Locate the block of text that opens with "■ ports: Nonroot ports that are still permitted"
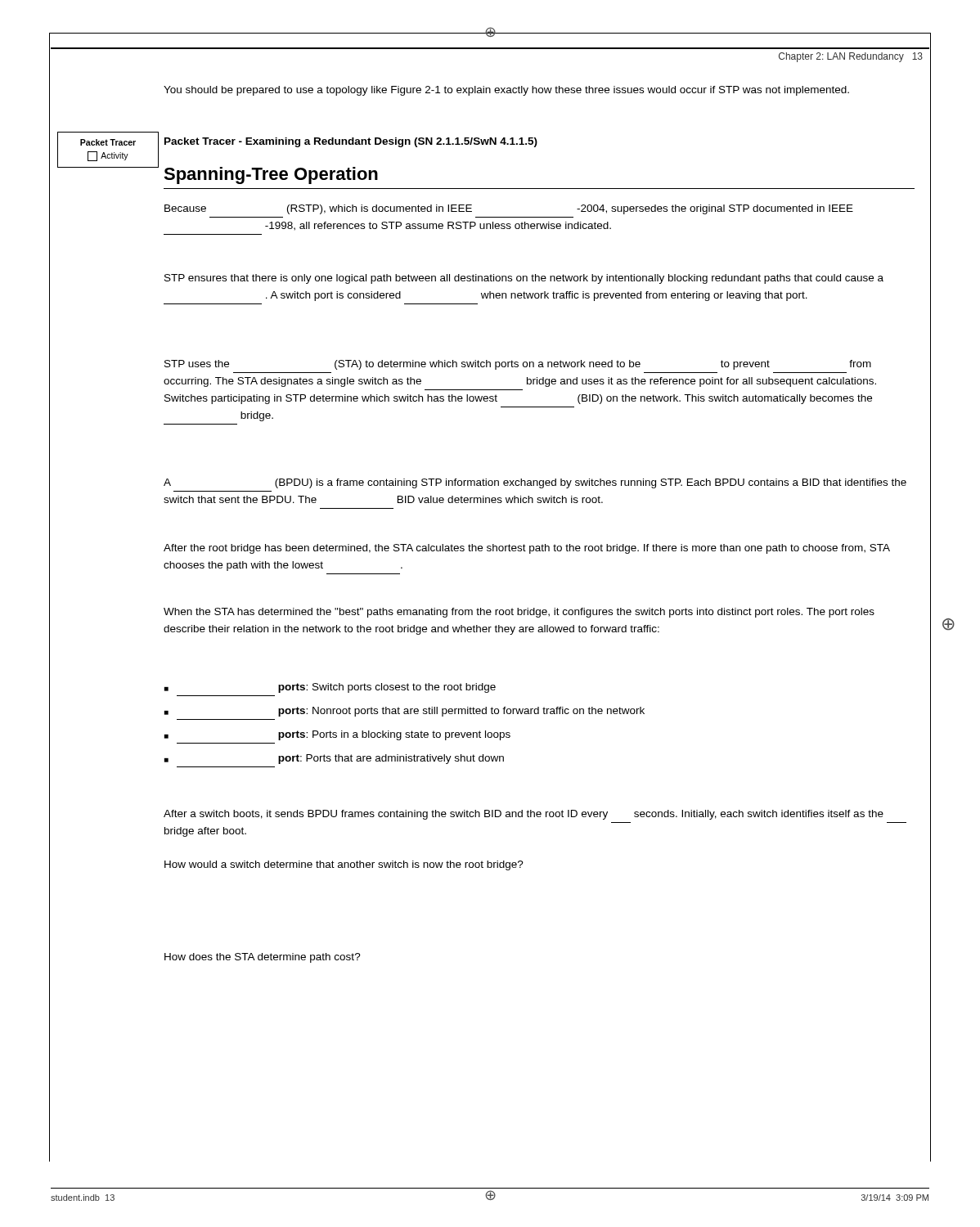Screen dimensions: 1227x980 tap(404, 711)
